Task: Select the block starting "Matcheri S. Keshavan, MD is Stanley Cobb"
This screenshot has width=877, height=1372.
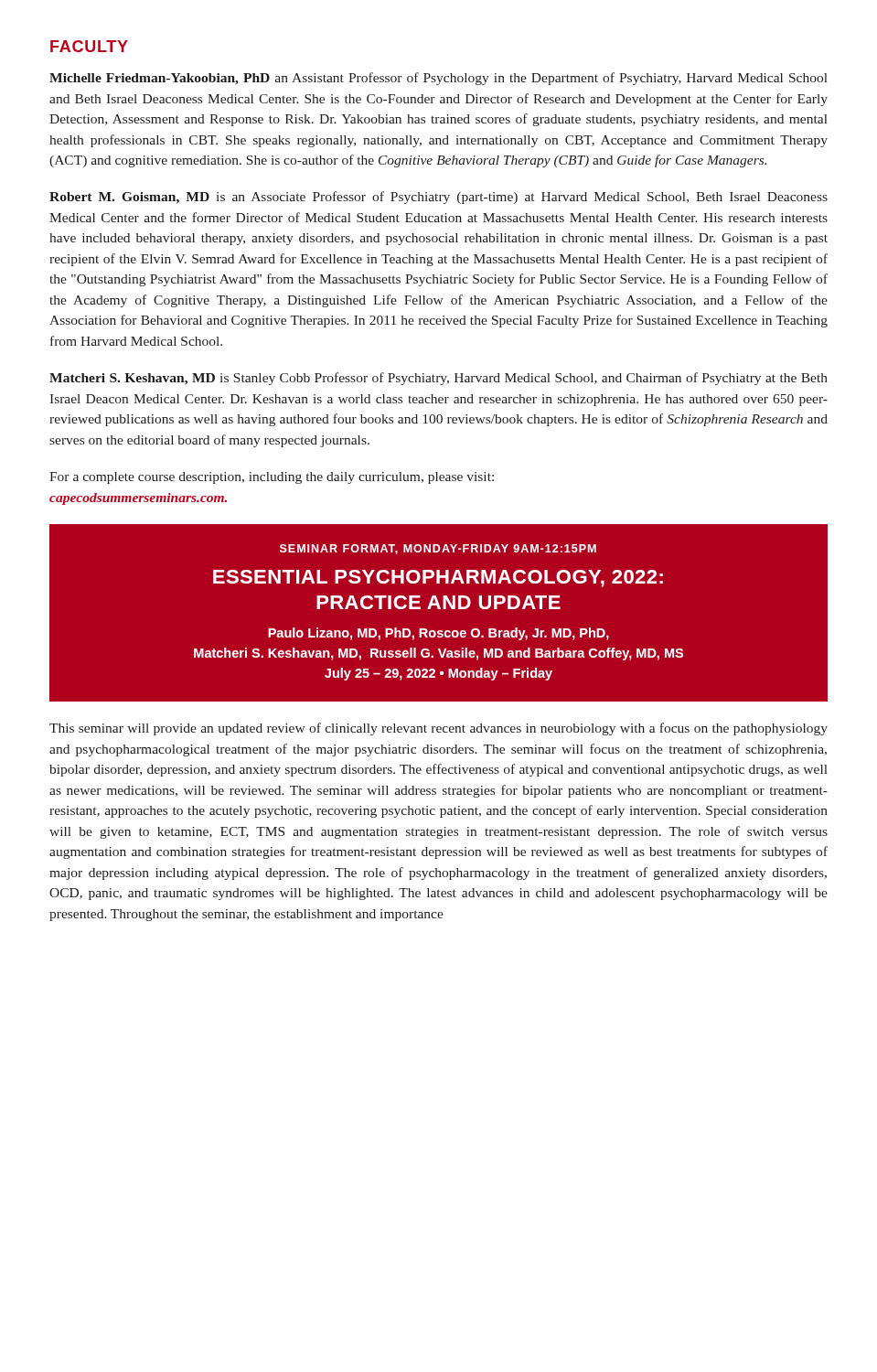Action: pyautogui.click(x=438, y=409)
